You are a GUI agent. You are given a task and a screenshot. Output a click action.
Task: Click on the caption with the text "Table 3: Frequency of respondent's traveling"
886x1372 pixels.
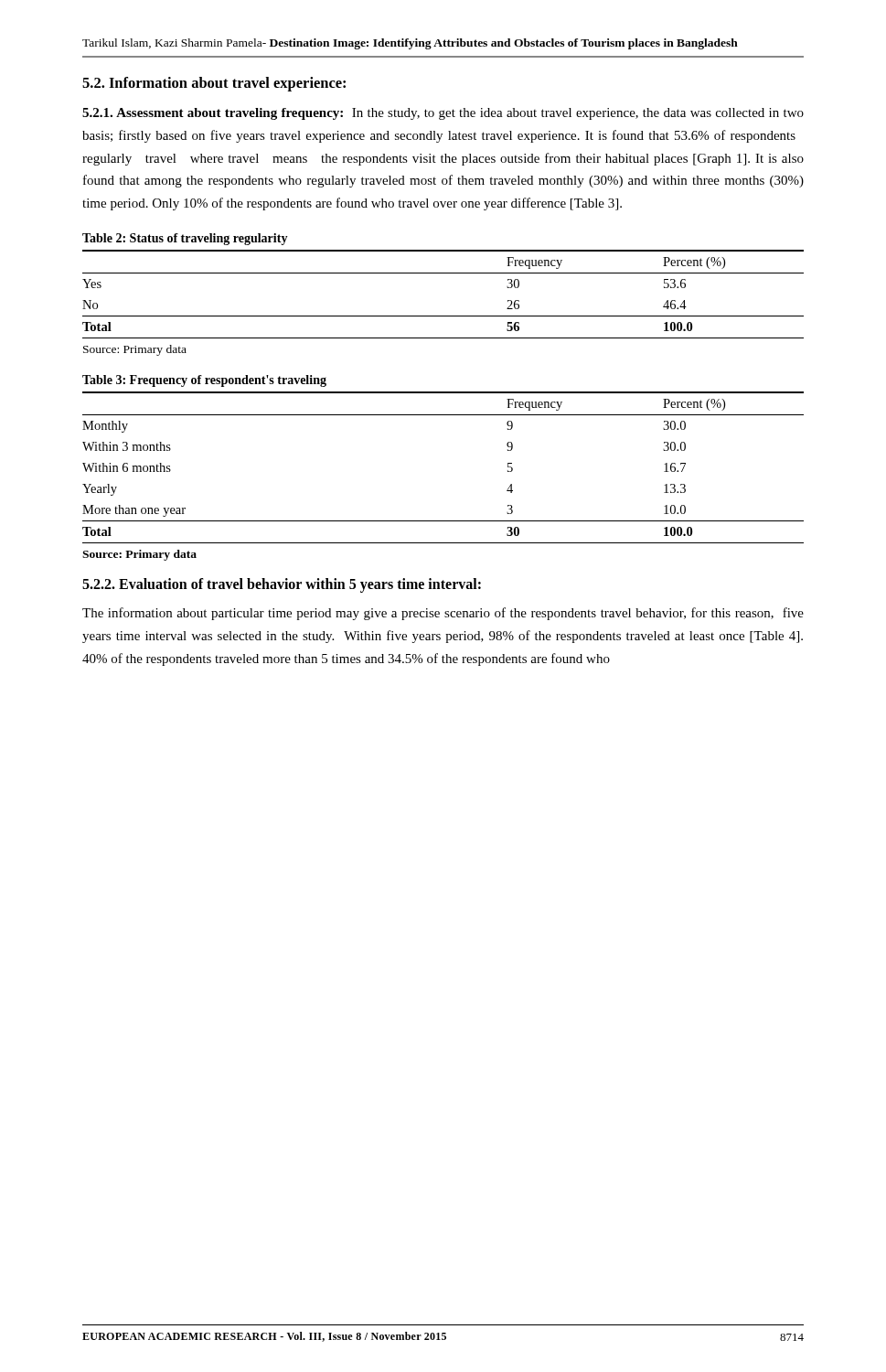click(204, 380)
